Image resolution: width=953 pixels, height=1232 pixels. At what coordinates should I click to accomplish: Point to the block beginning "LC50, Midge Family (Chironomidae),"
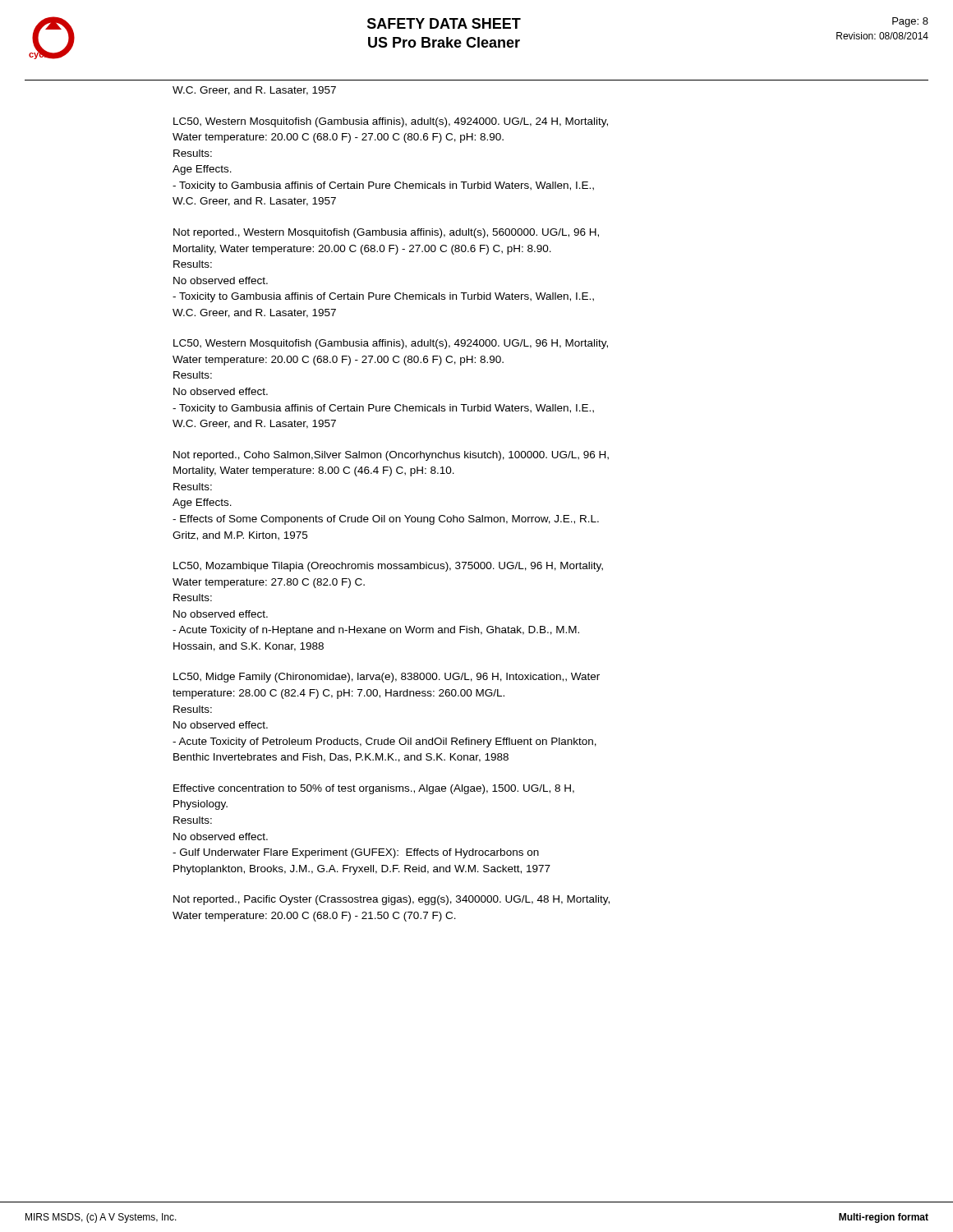387,678
